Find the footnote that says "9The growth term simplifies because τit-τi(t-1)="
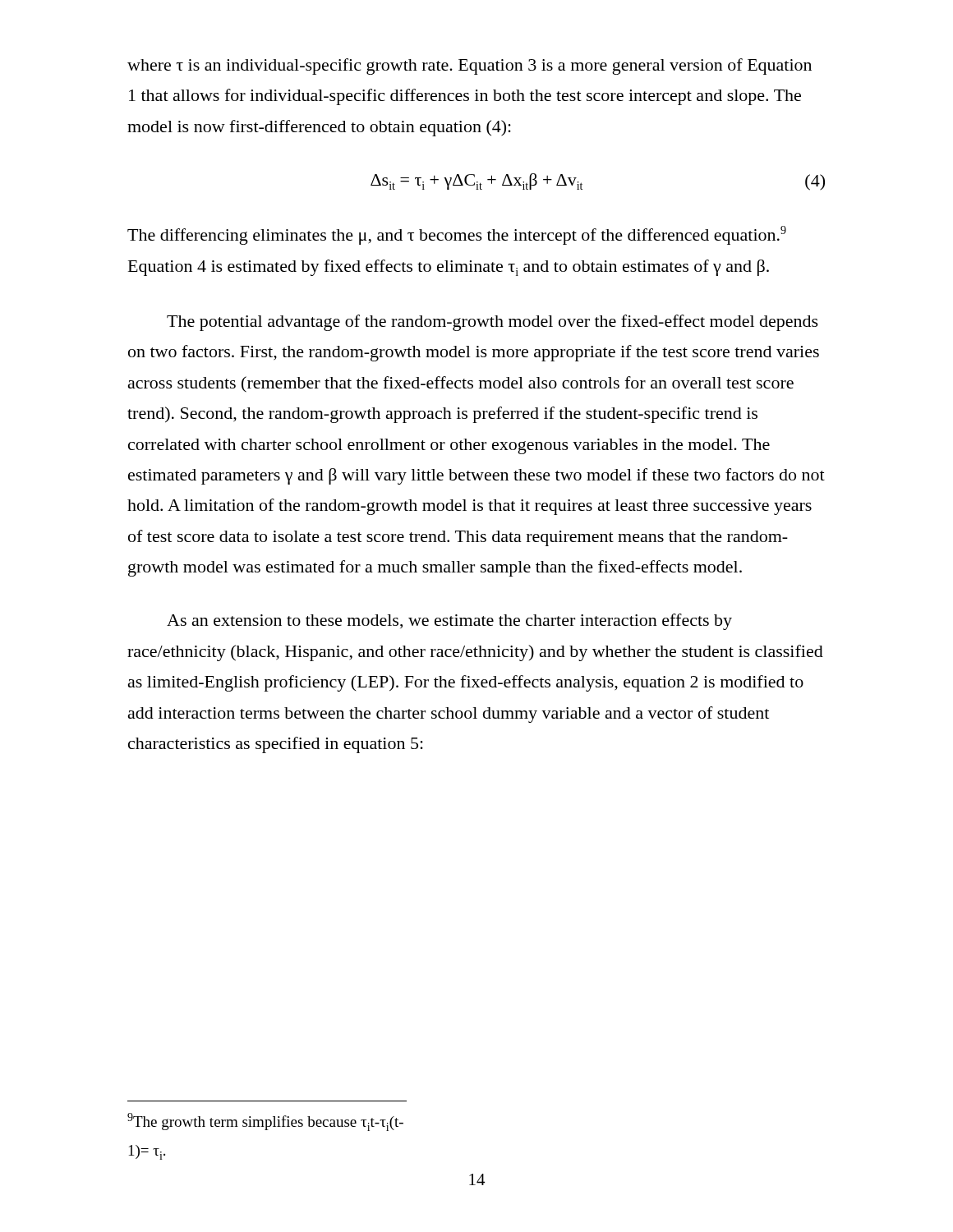 (266, 1137)
